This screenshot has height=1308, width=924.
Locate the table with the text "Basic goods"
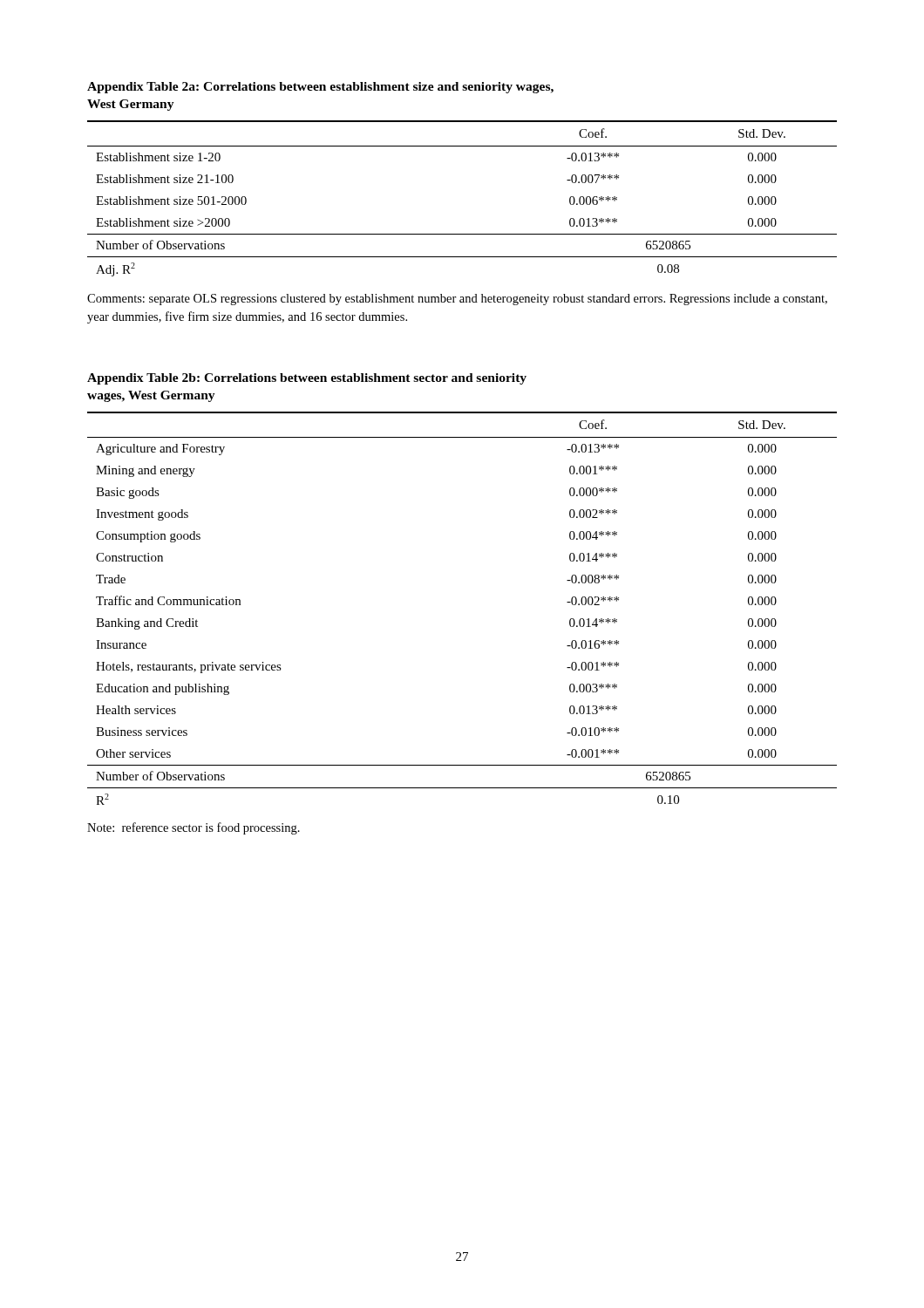click(x=462, y=612)
